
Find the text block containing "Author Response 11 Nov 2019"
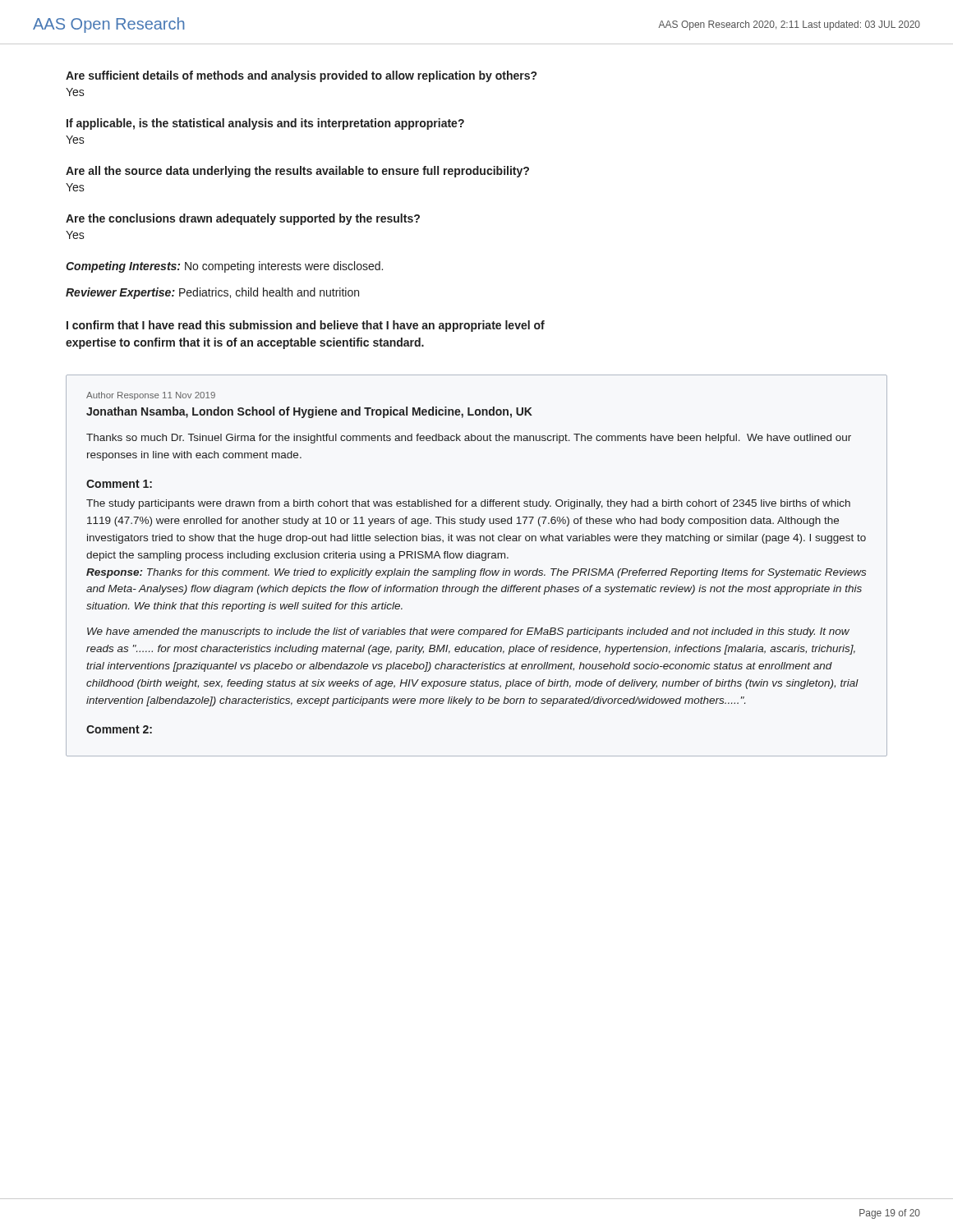coord(476,563)
